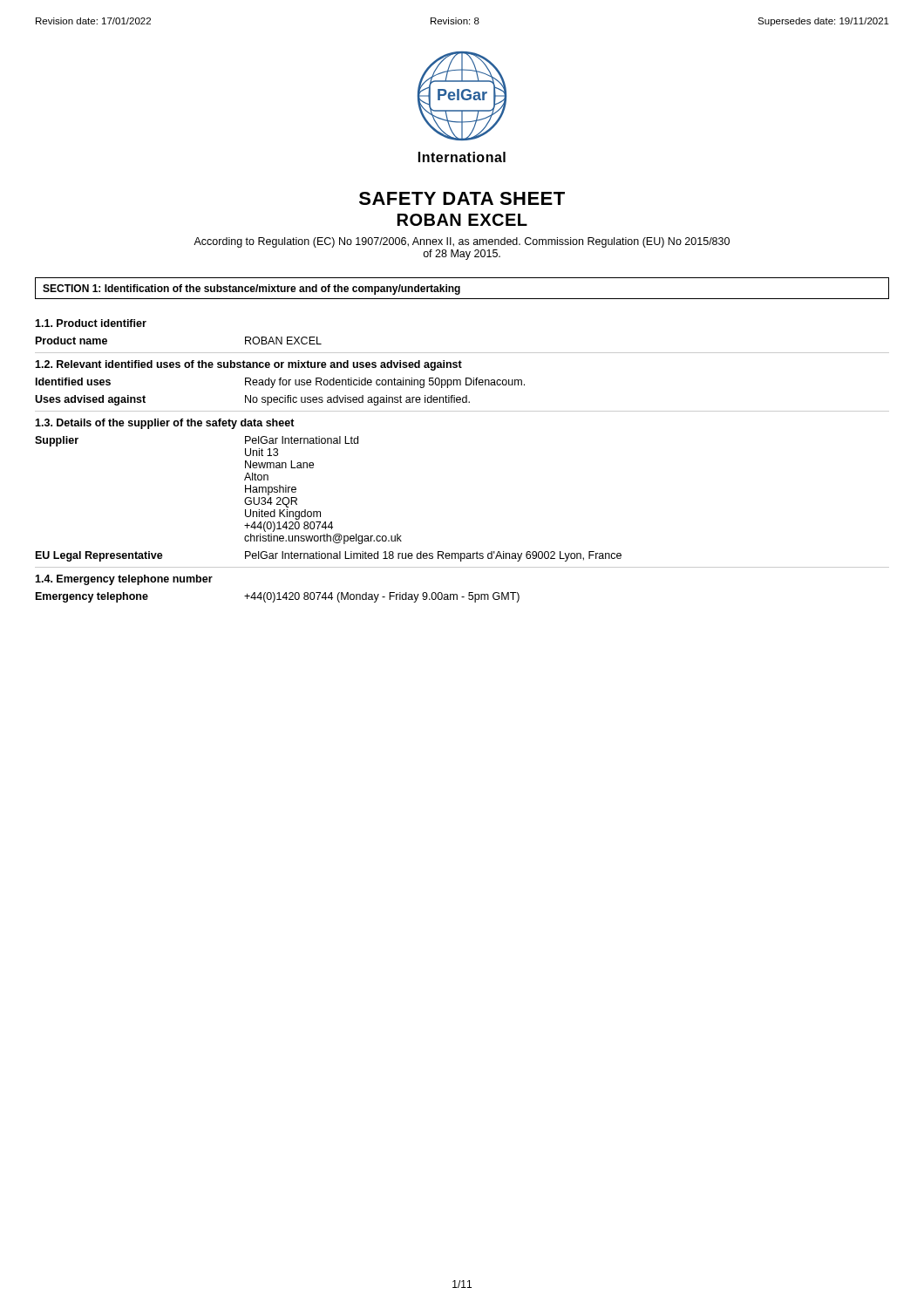Viewport: 924px width, 1308px height.
Task: Click on the region starting "1.4. Emergency telephone number"
Action: click(124, 579)
